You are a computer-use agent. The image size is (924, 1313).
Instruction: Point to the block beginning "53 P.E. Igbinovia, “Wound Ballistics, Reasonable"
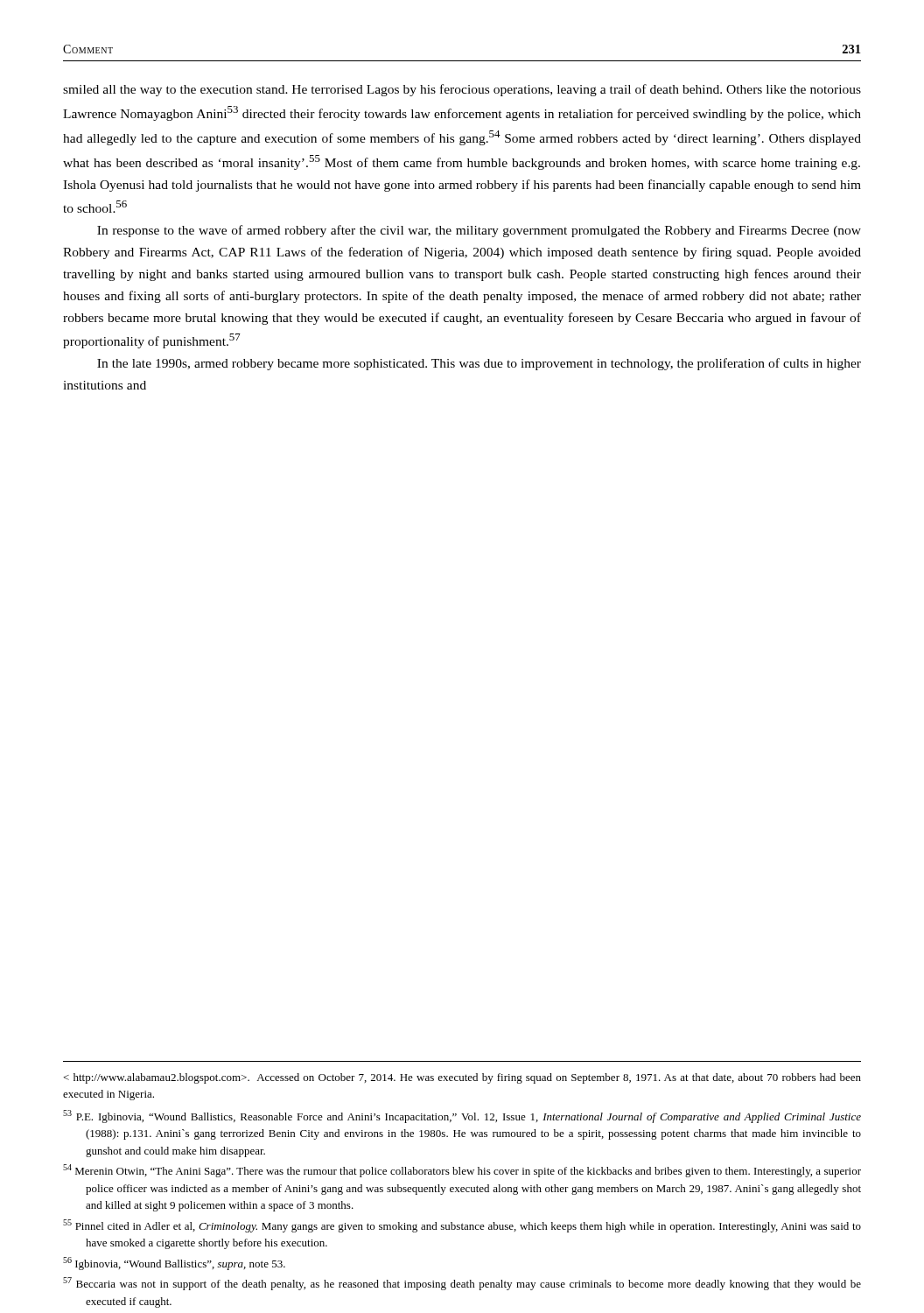462,1132
